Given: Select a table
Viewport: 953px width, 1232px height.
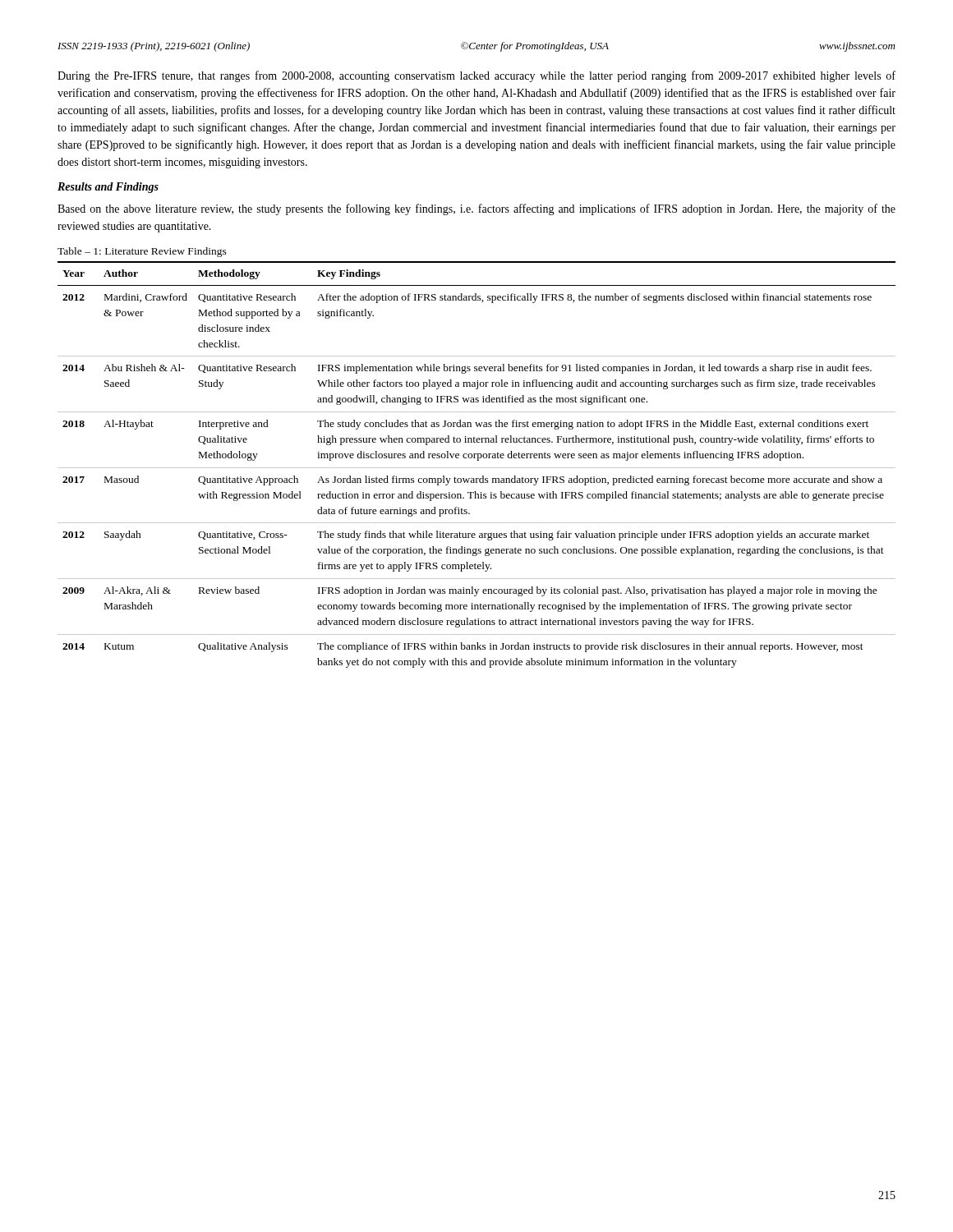Looking at the screenshot, I should [x=476, y=468].
